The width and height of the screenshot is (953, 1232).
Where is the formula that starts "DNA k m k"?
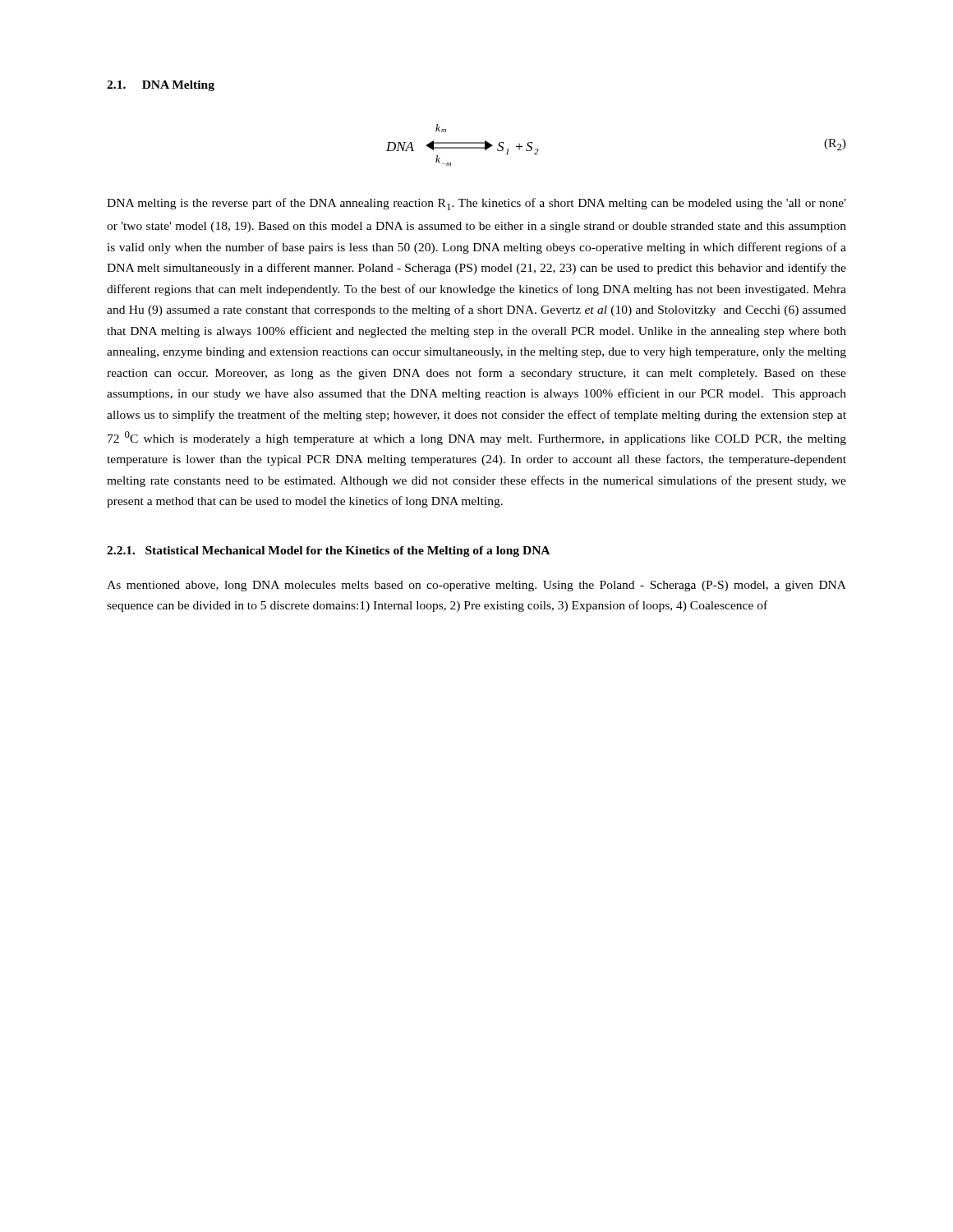coord(476,143)
